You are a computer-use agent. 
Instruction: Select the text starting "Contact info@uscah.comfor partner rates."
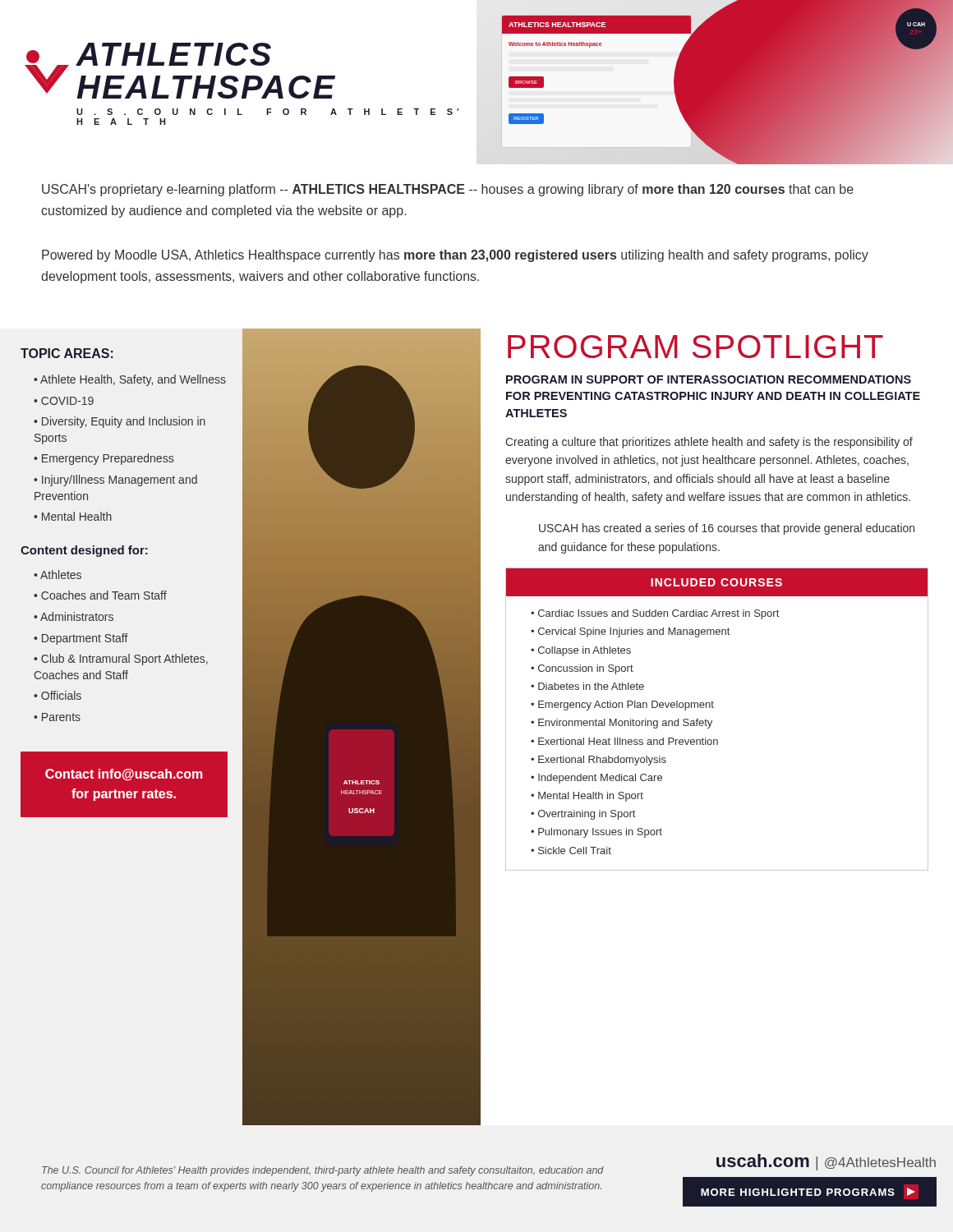tap(124, 784)
